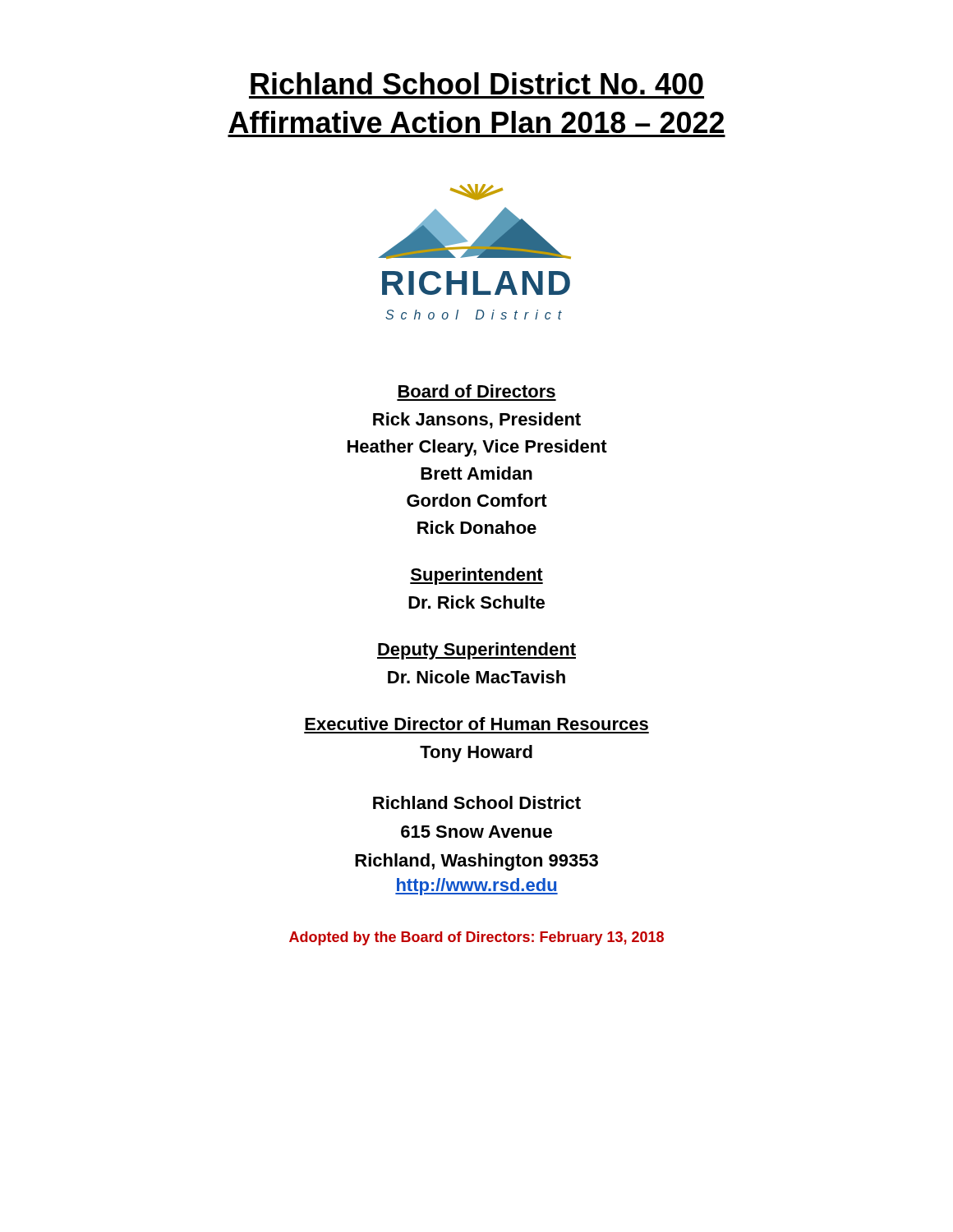
Task: Select the text block that reads "Adopted by the Board"
Action: 476,937
